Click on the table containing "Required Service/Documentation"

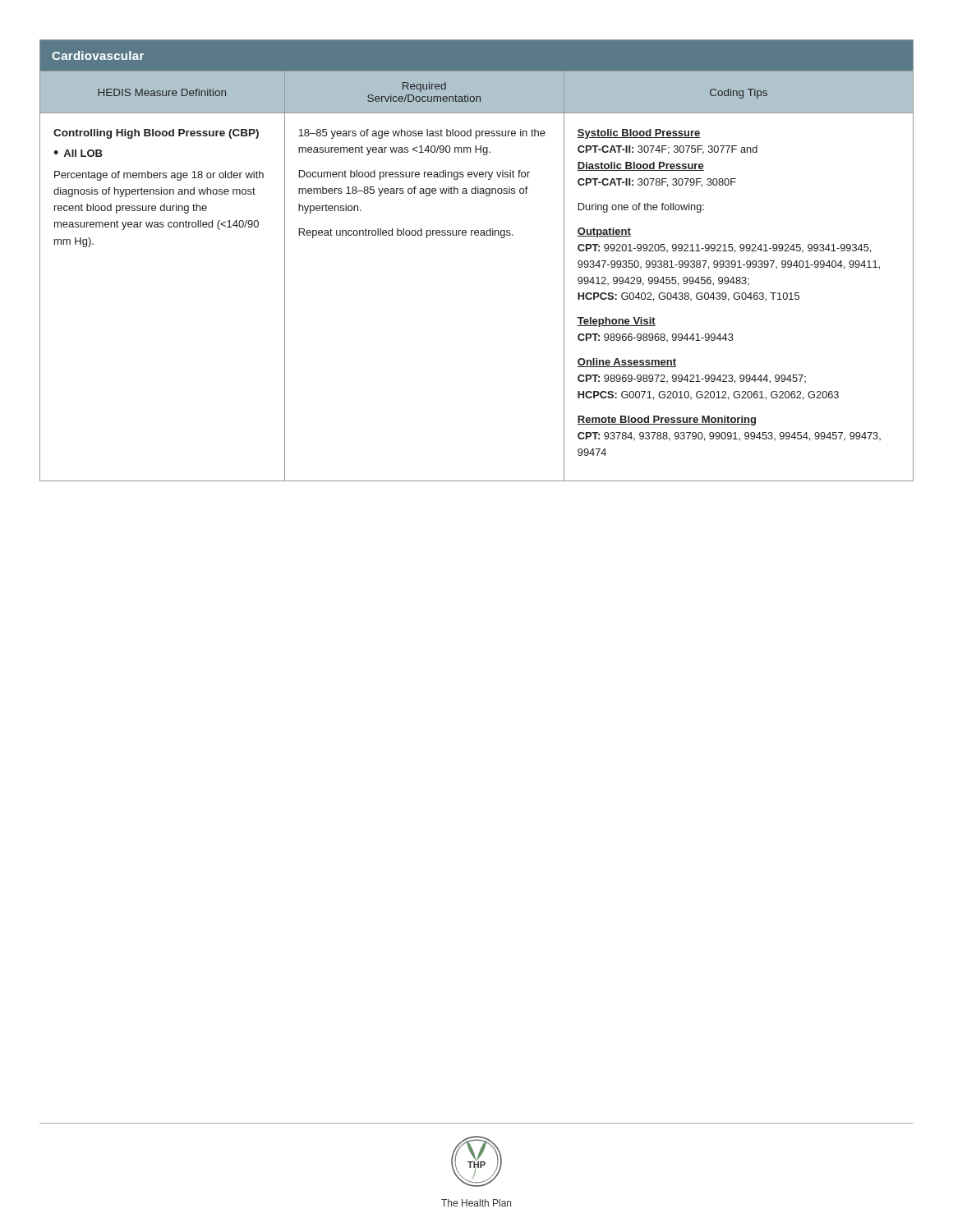pos(476,260)
